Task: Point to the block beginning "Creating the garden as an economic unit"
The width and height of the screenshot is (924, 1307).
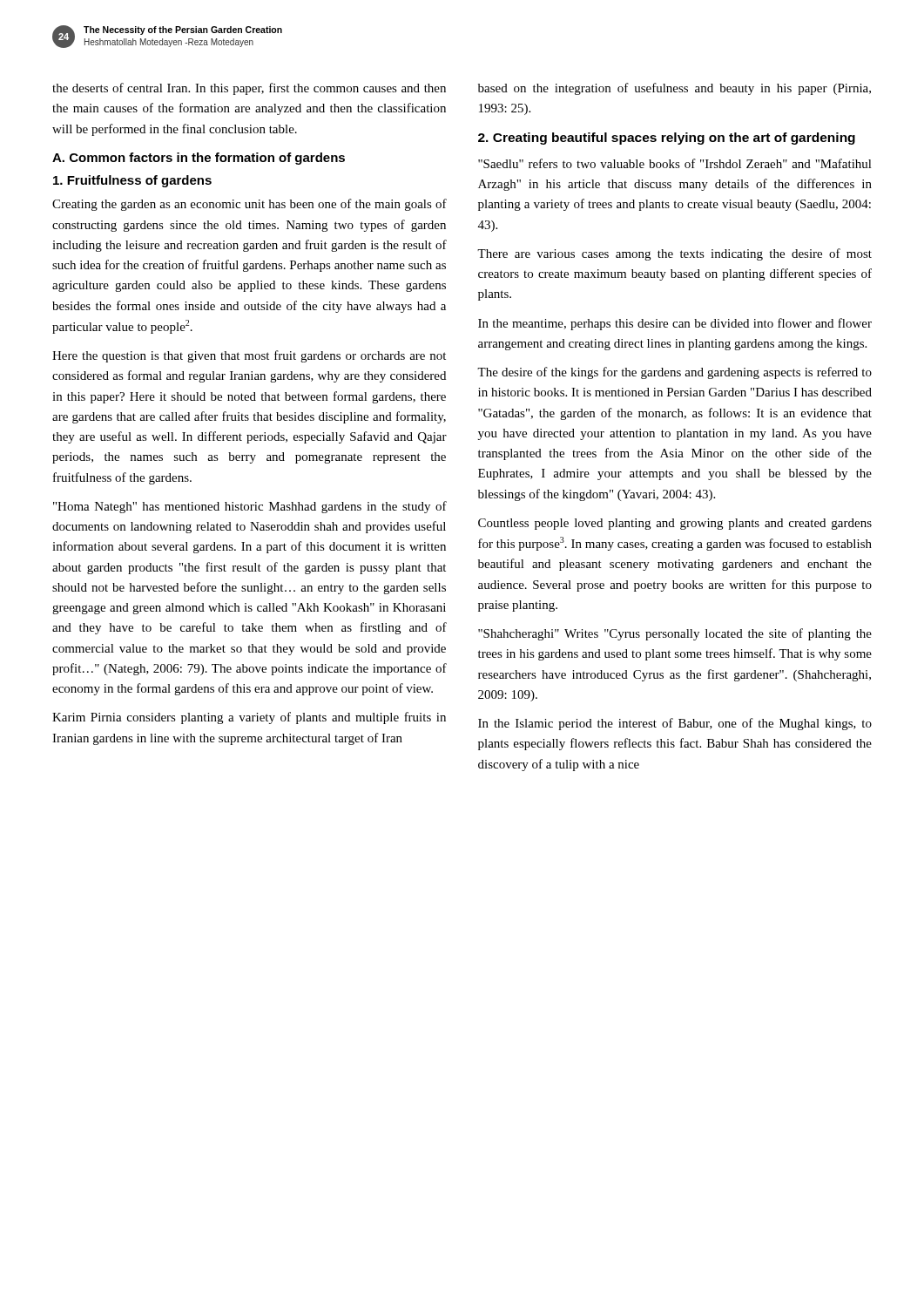Action: (x=249, y=266)
